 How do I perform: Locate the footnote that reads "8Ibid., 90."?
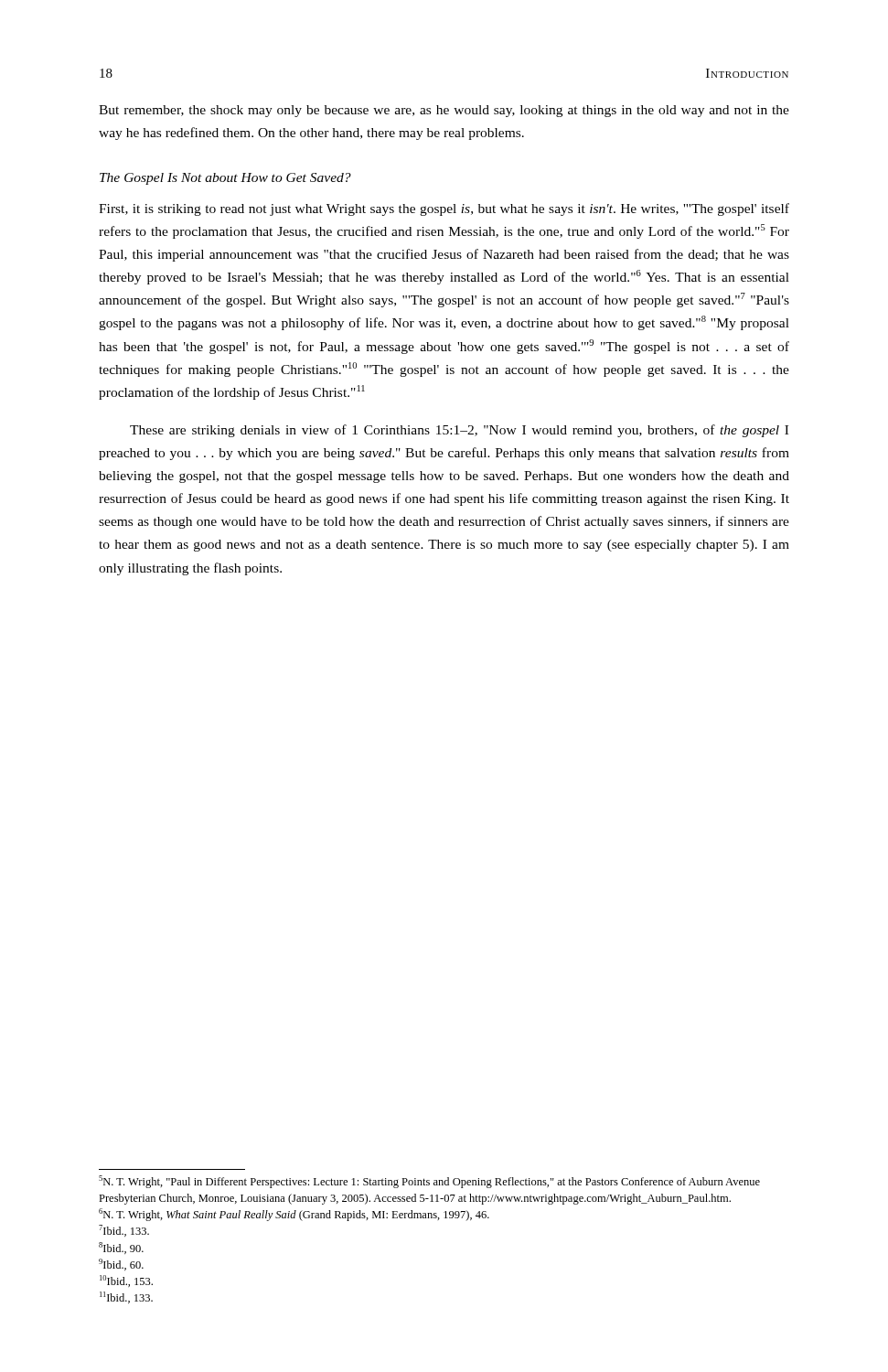[121, 1247]
